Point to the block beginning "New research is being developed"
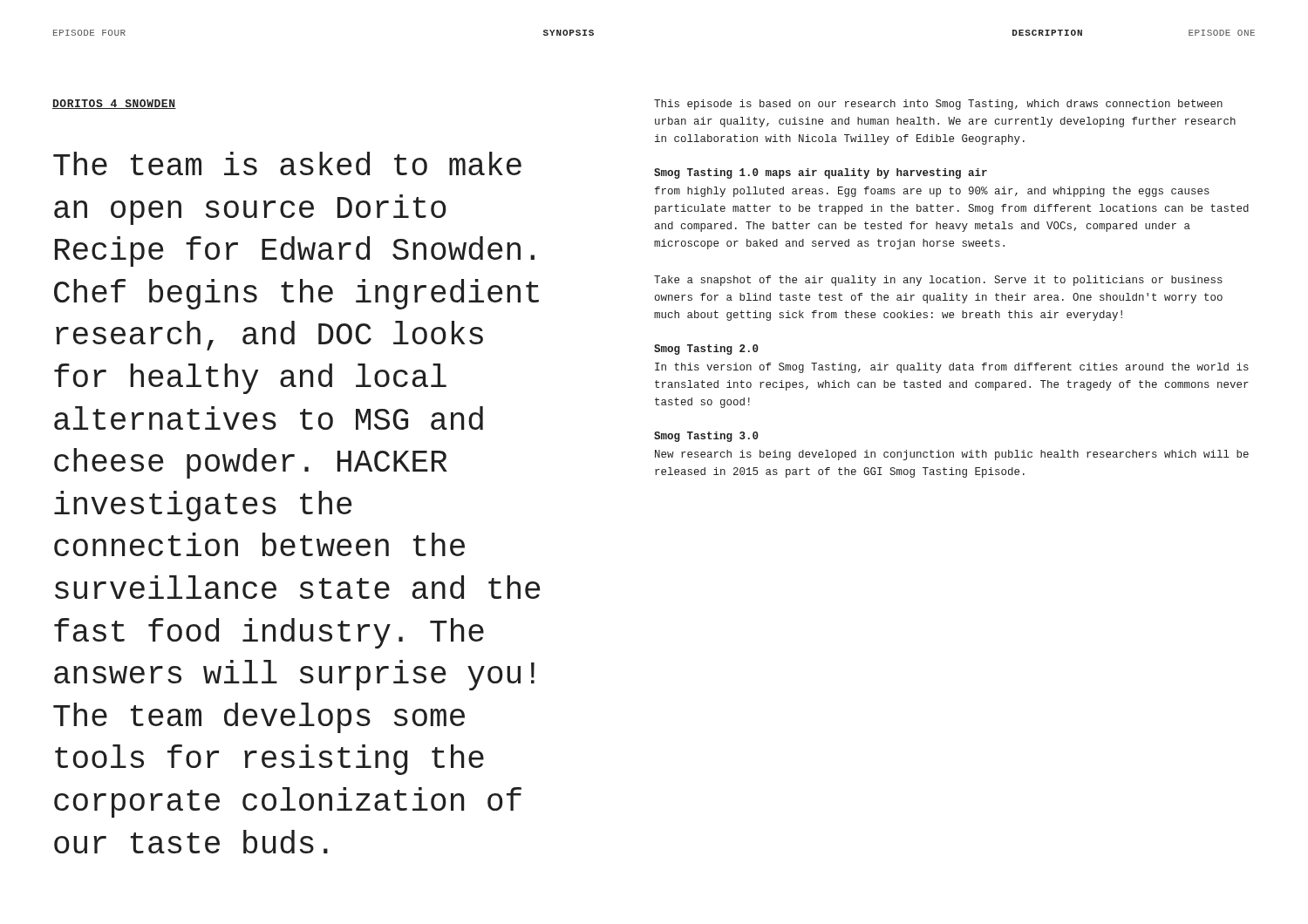 point(952,464)
